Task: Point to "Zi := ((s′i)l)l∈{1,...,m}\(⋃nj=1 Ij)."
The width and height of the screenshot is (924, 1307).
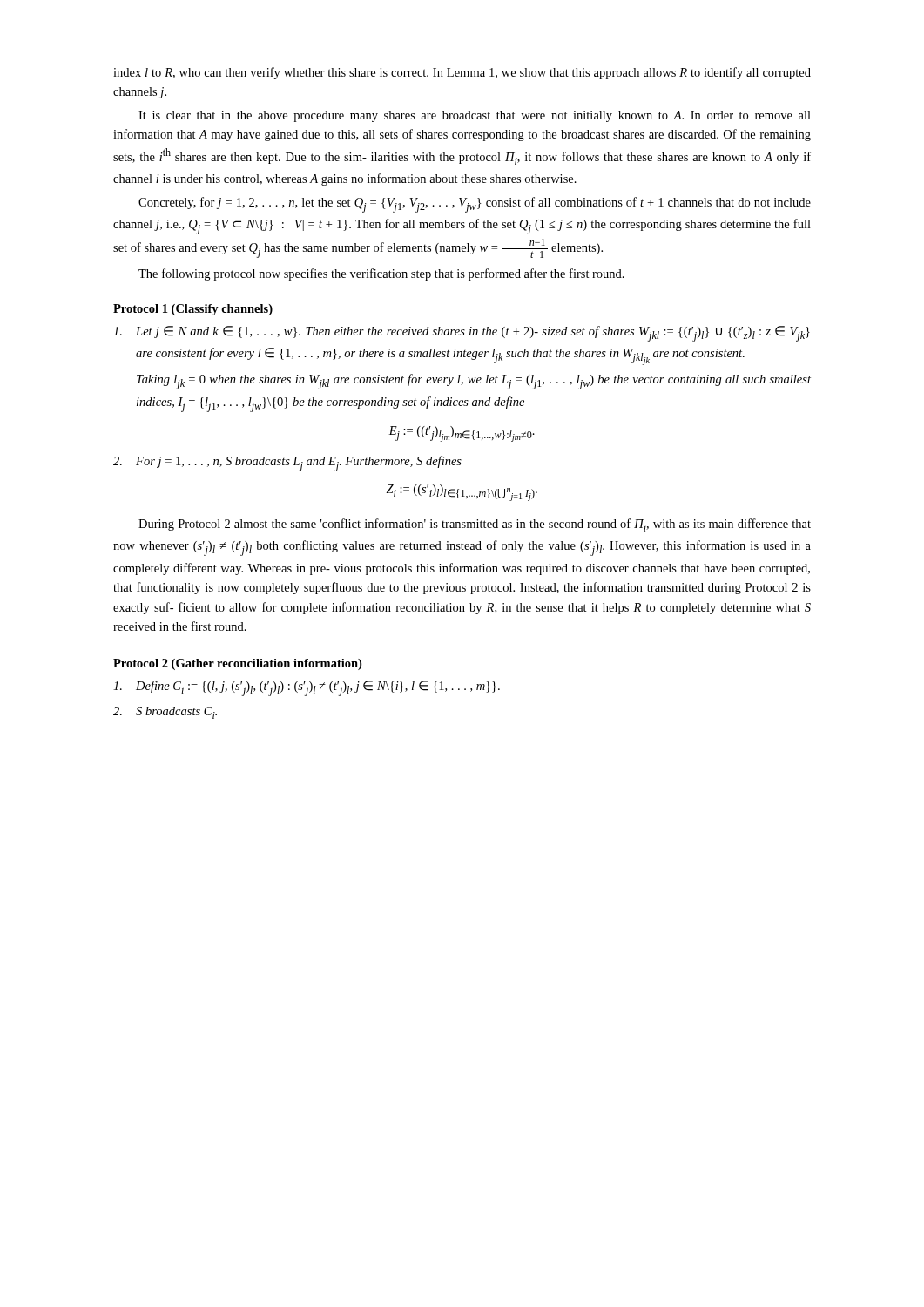Action: click(462, 492)
